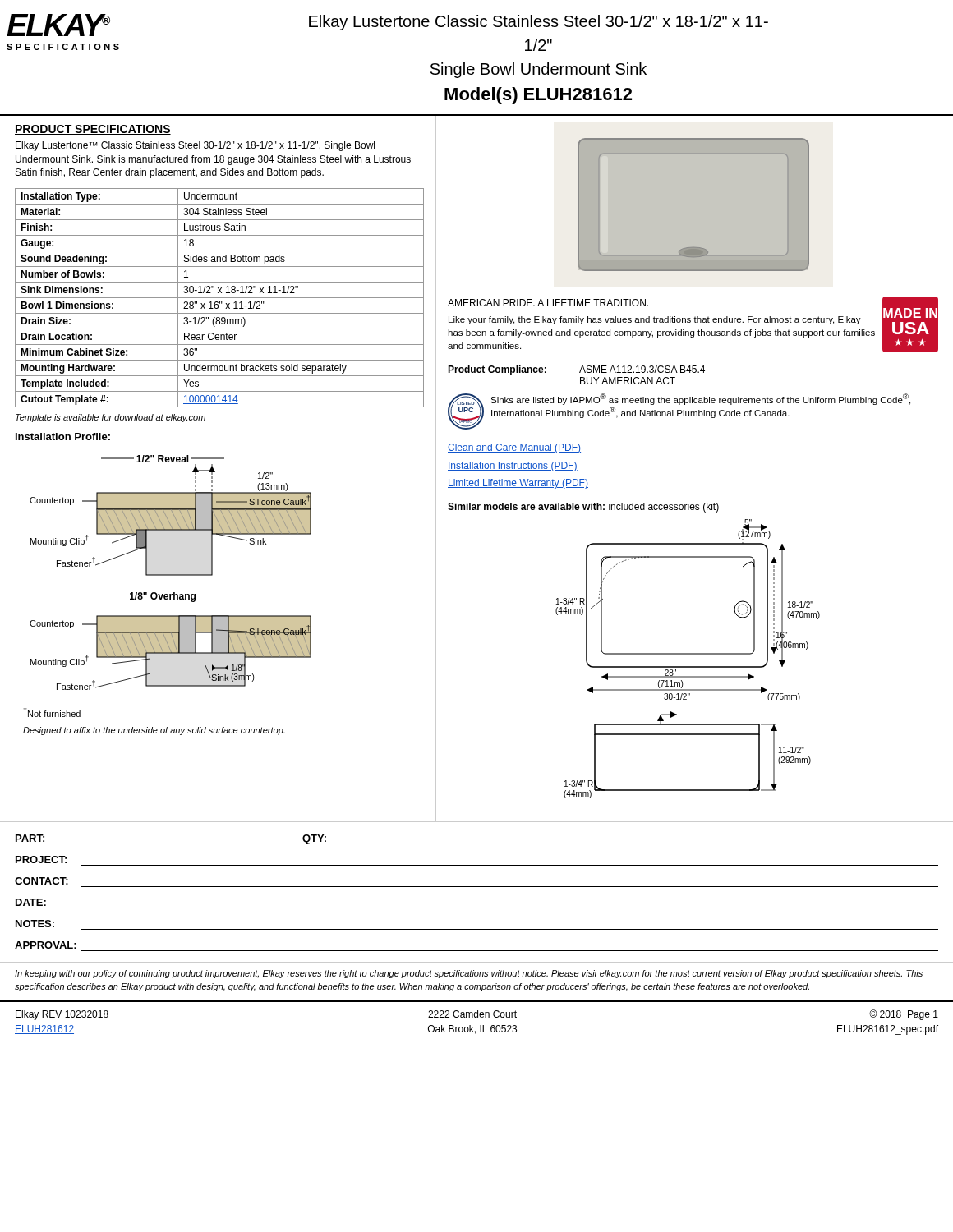The height and width of the screenshot is (1232, 953).
Task: Select the text starting "PRODUCT SPECIFICATIONS"
Action: coord(93,129)
